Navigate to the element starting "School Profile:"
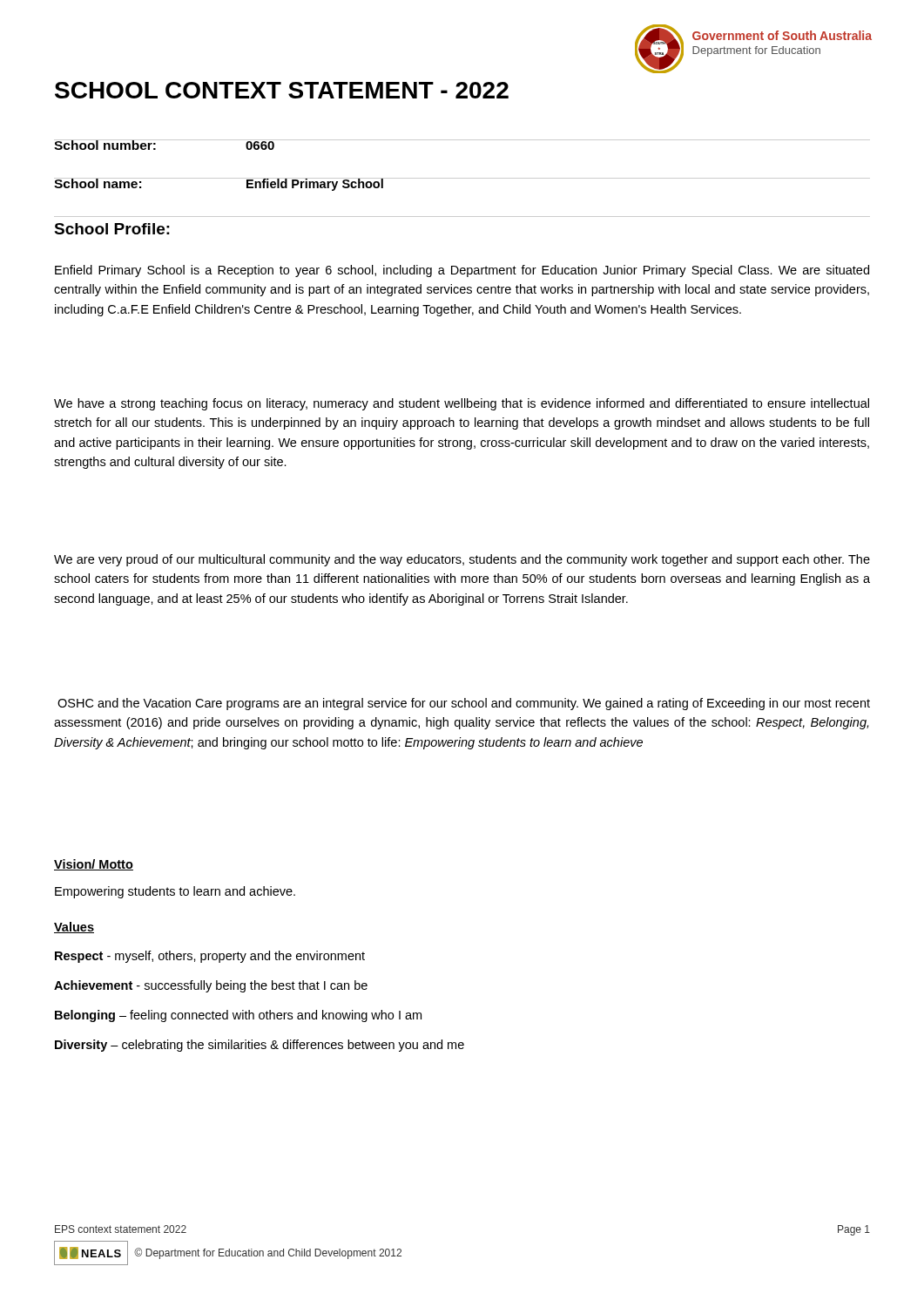 pyautogui.click(x=112, y=229)
